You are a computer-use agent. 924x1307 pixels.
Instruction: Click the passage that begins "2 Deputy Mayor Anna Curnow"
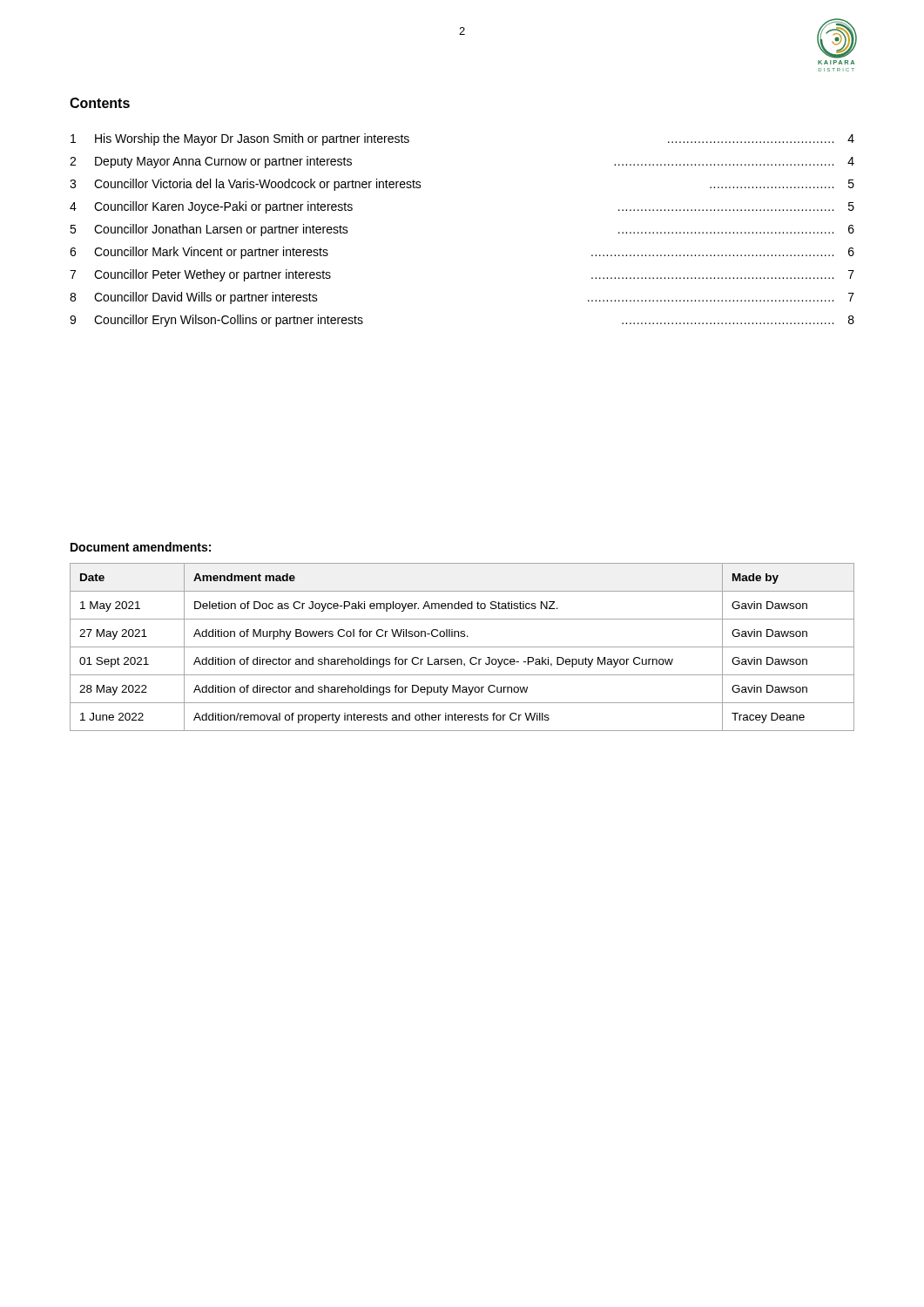222,162
